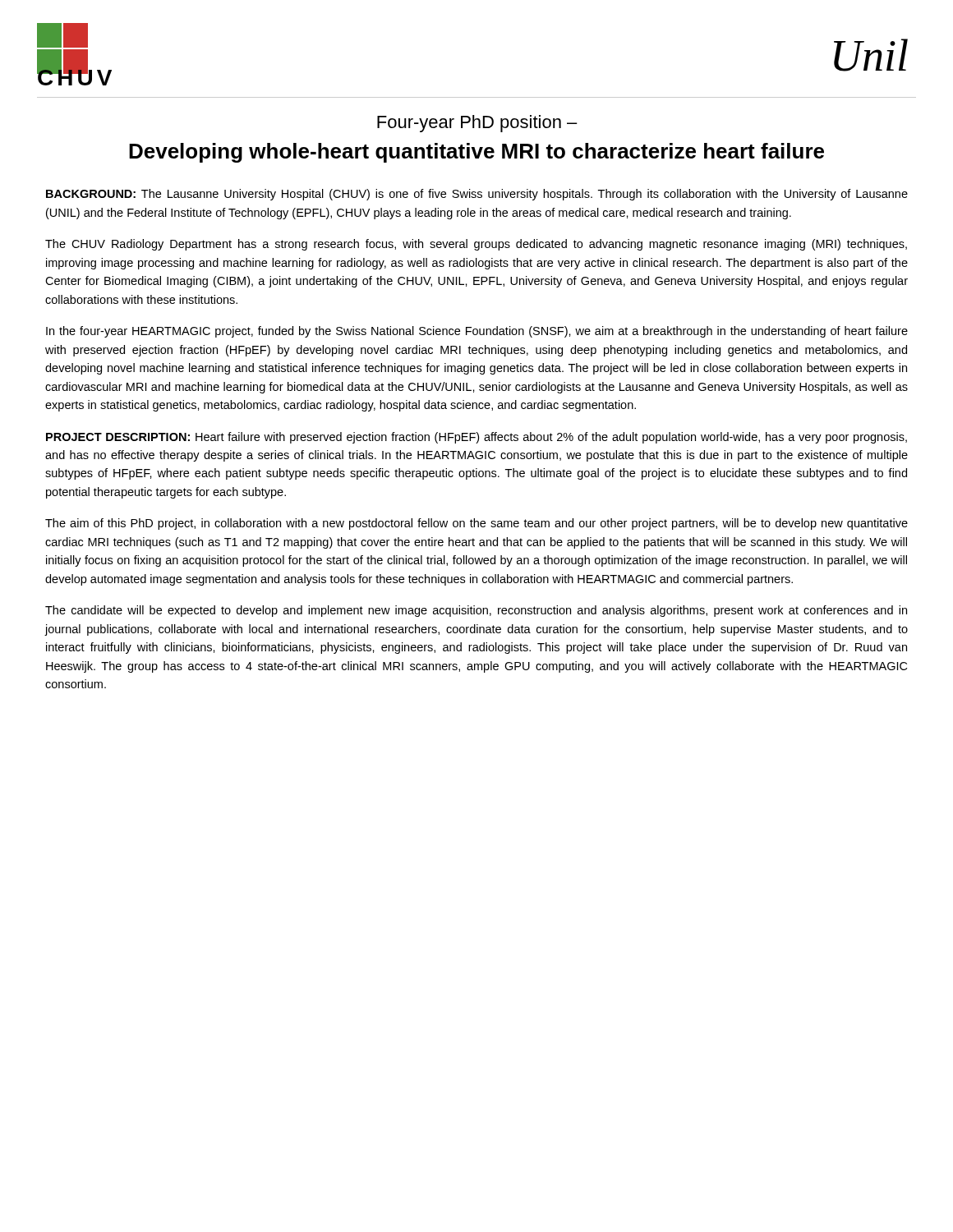Find the region starting "In the four-year HEARTMAGIC project,"
Viewport: 953px width, 1232px height.
[476, 368]
